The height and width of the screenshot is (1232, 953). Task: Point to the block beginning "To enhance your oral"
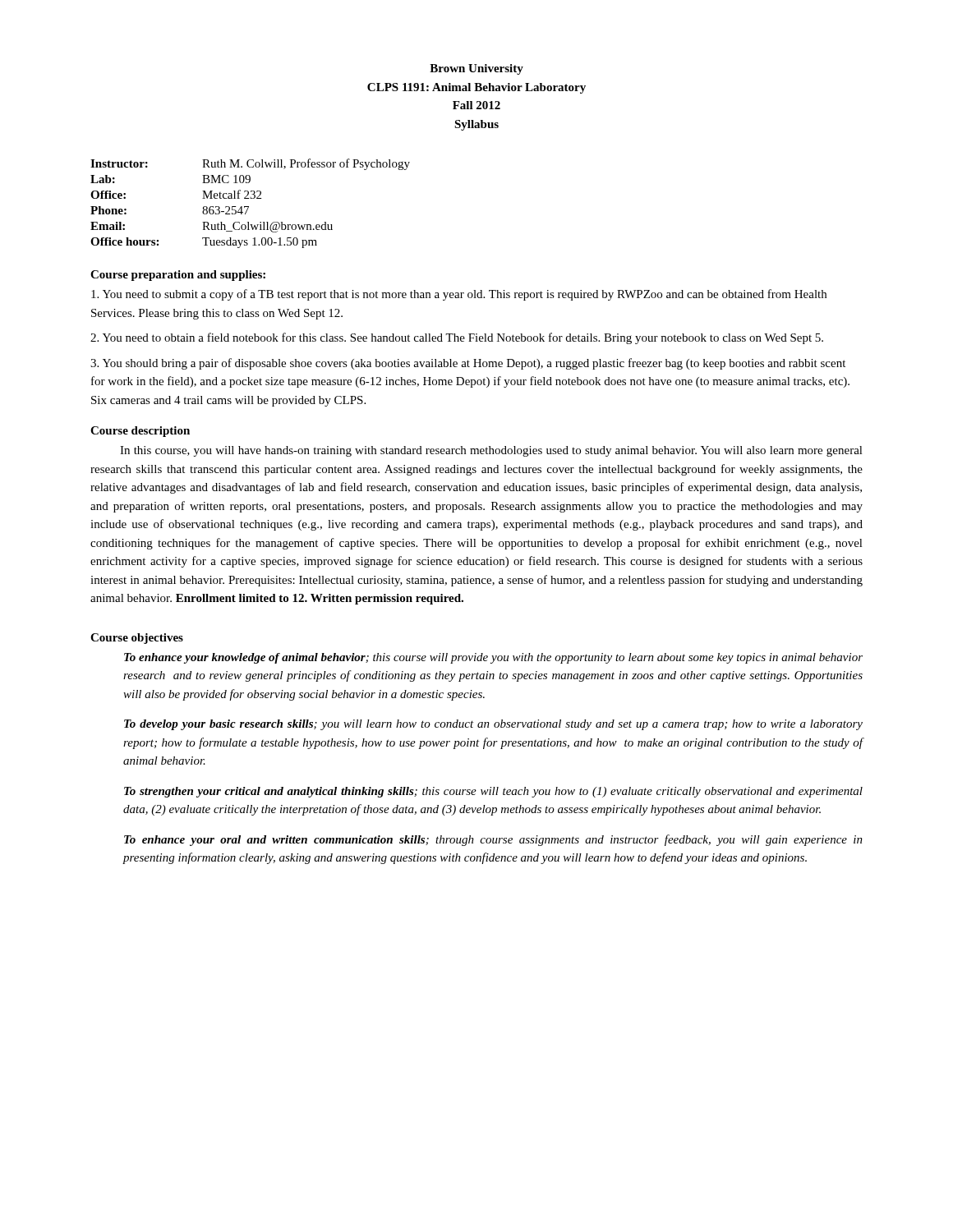[493, 848]
